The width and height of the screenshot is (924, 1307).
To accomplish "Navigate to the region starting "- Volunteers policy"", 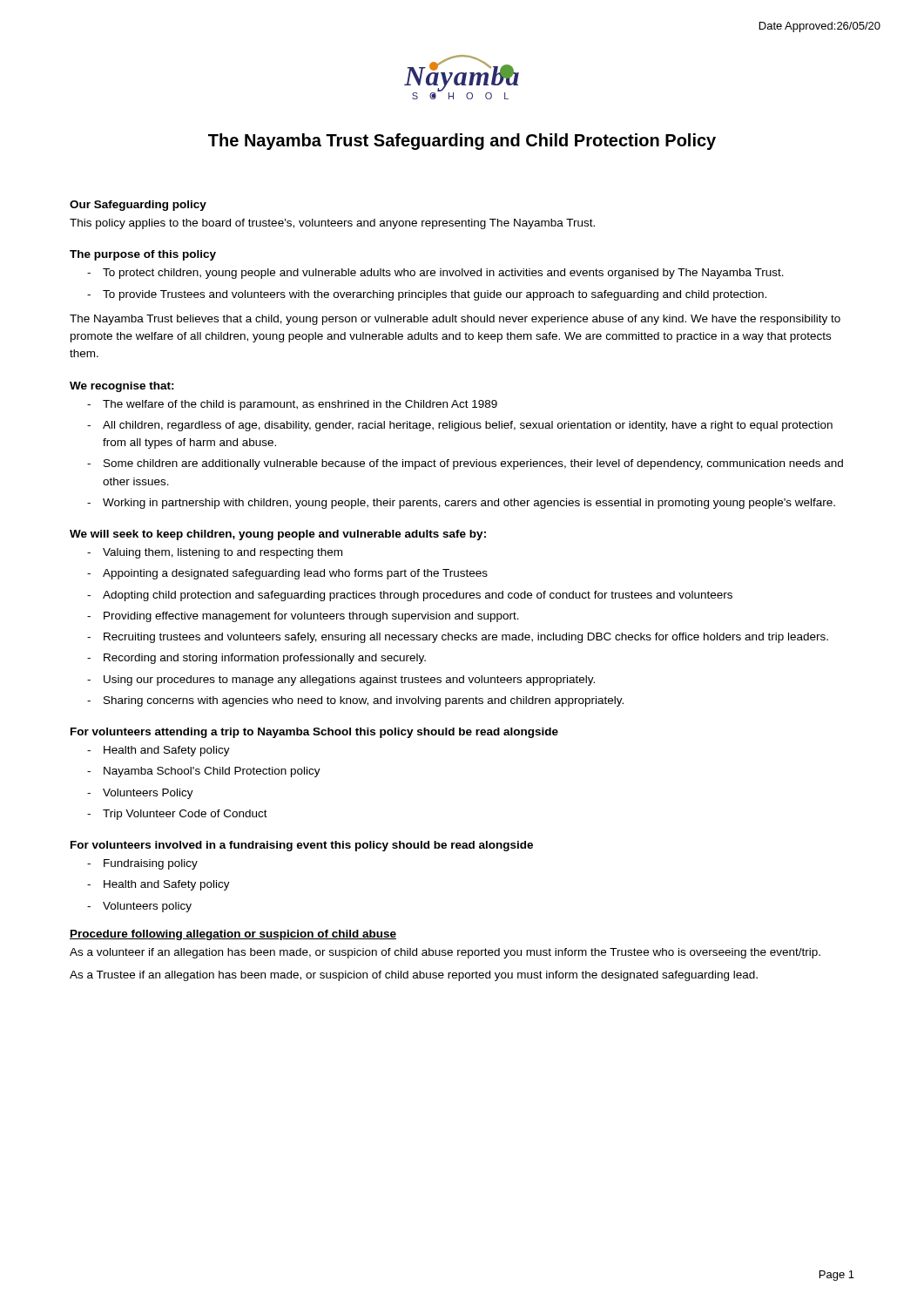I will click(x=139, y=907).
